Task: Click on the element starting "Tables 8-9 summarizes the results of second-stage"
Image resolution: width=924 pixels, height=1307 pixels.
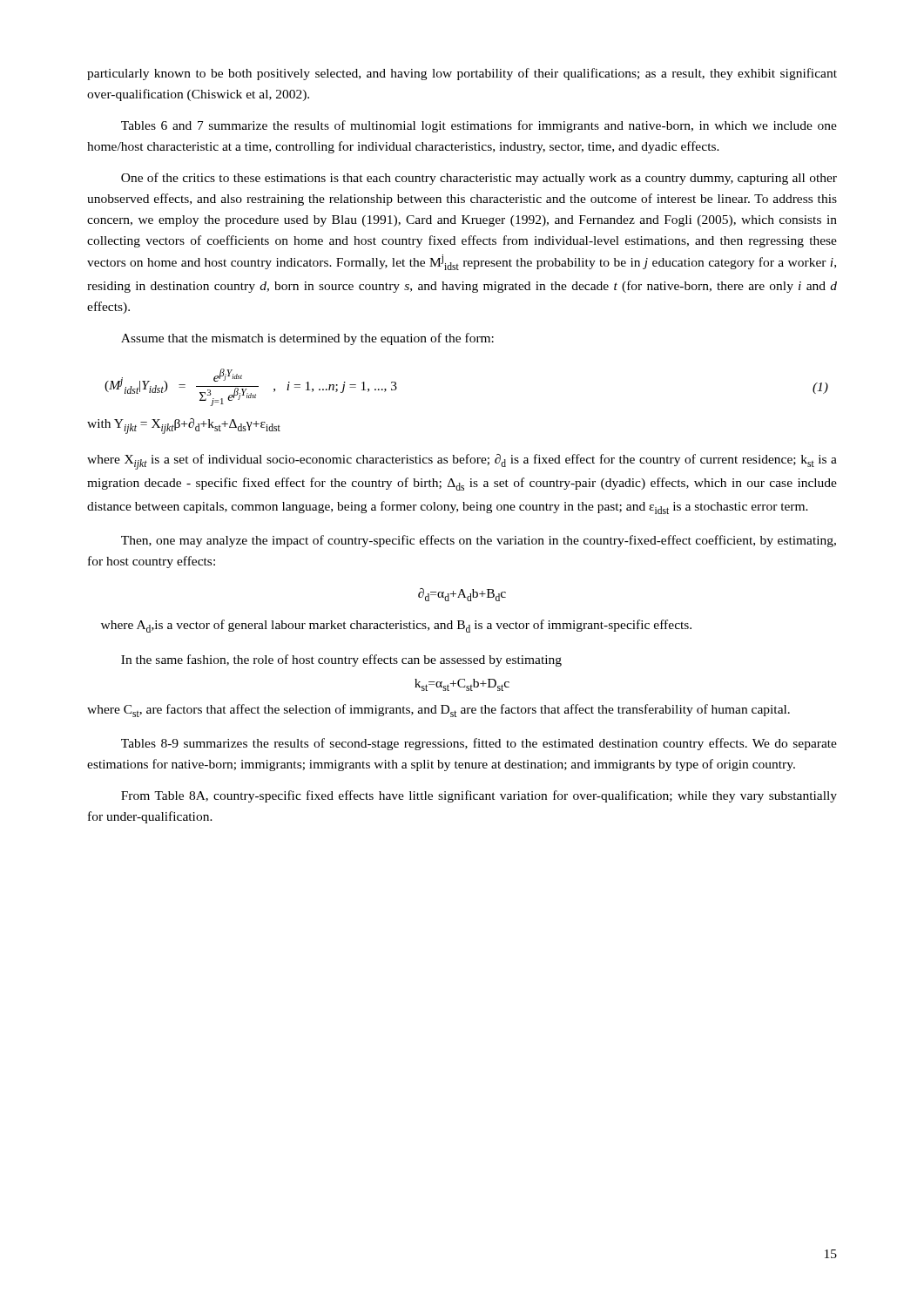Action: [x=462, y=753]
